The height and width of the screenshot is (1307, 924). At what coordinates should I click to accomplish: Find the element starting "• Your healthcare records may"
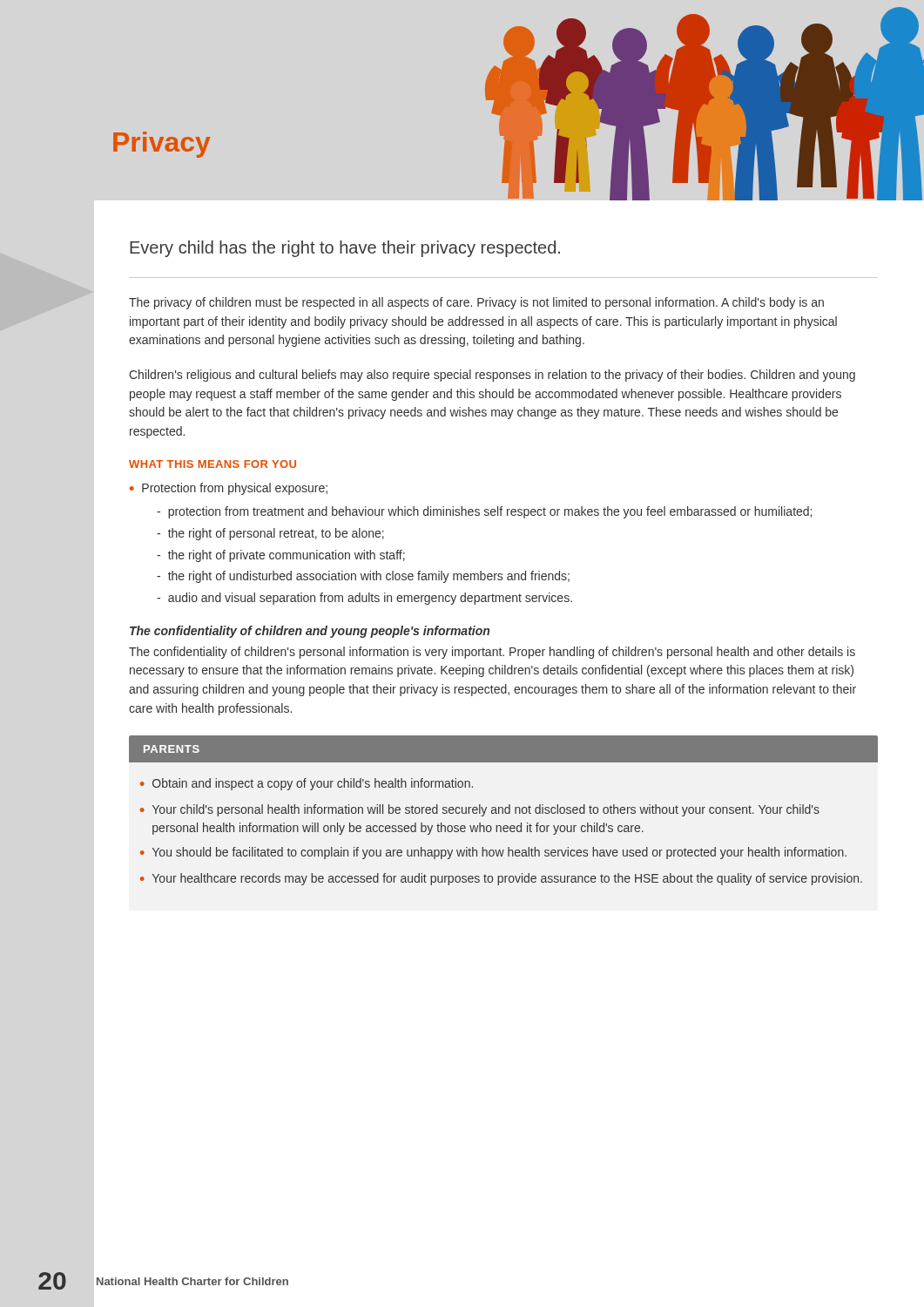point(501,879)
